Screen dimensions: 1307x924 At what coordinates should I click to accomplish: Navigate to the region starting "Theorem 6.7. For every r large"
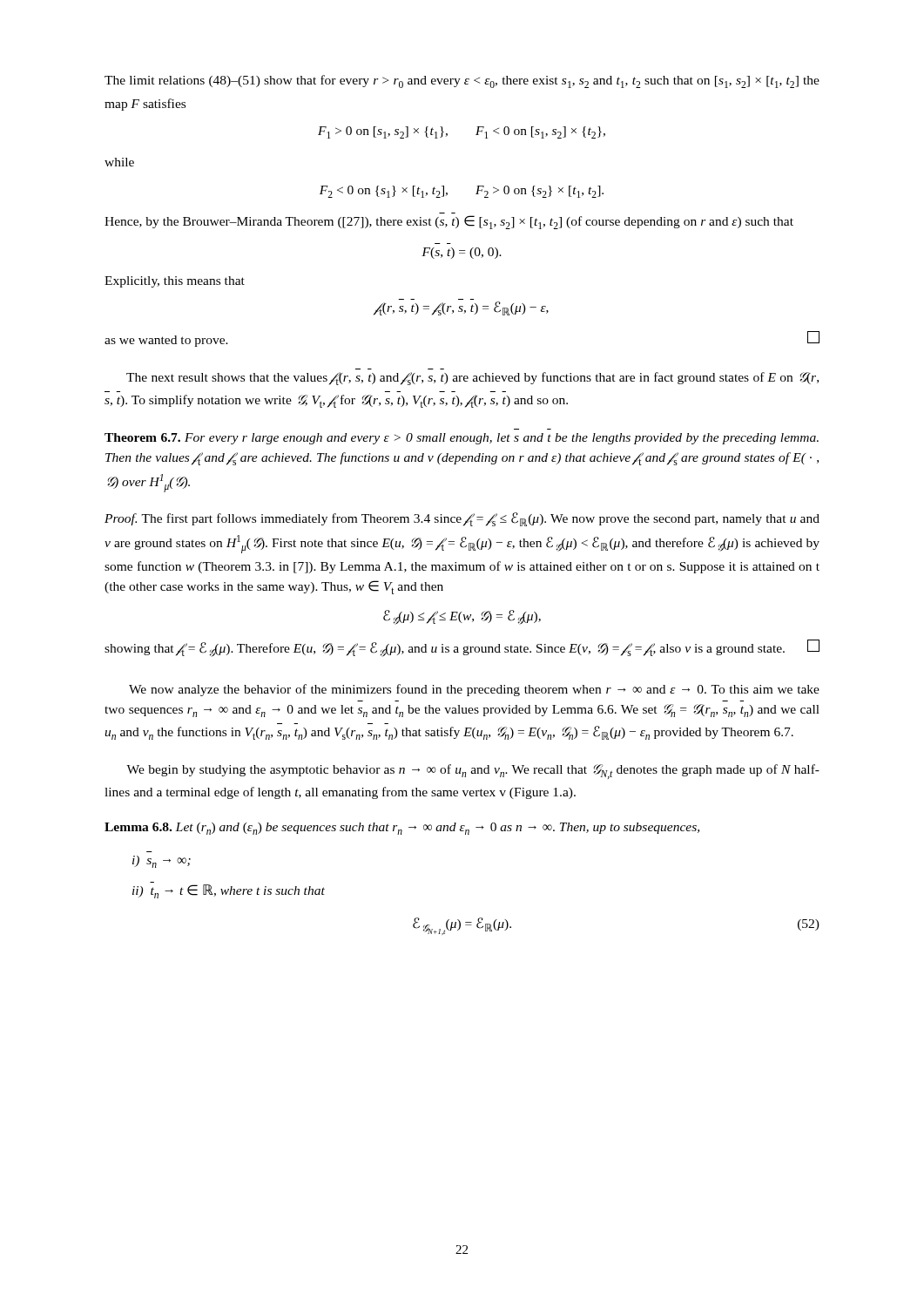pos(462,461)
